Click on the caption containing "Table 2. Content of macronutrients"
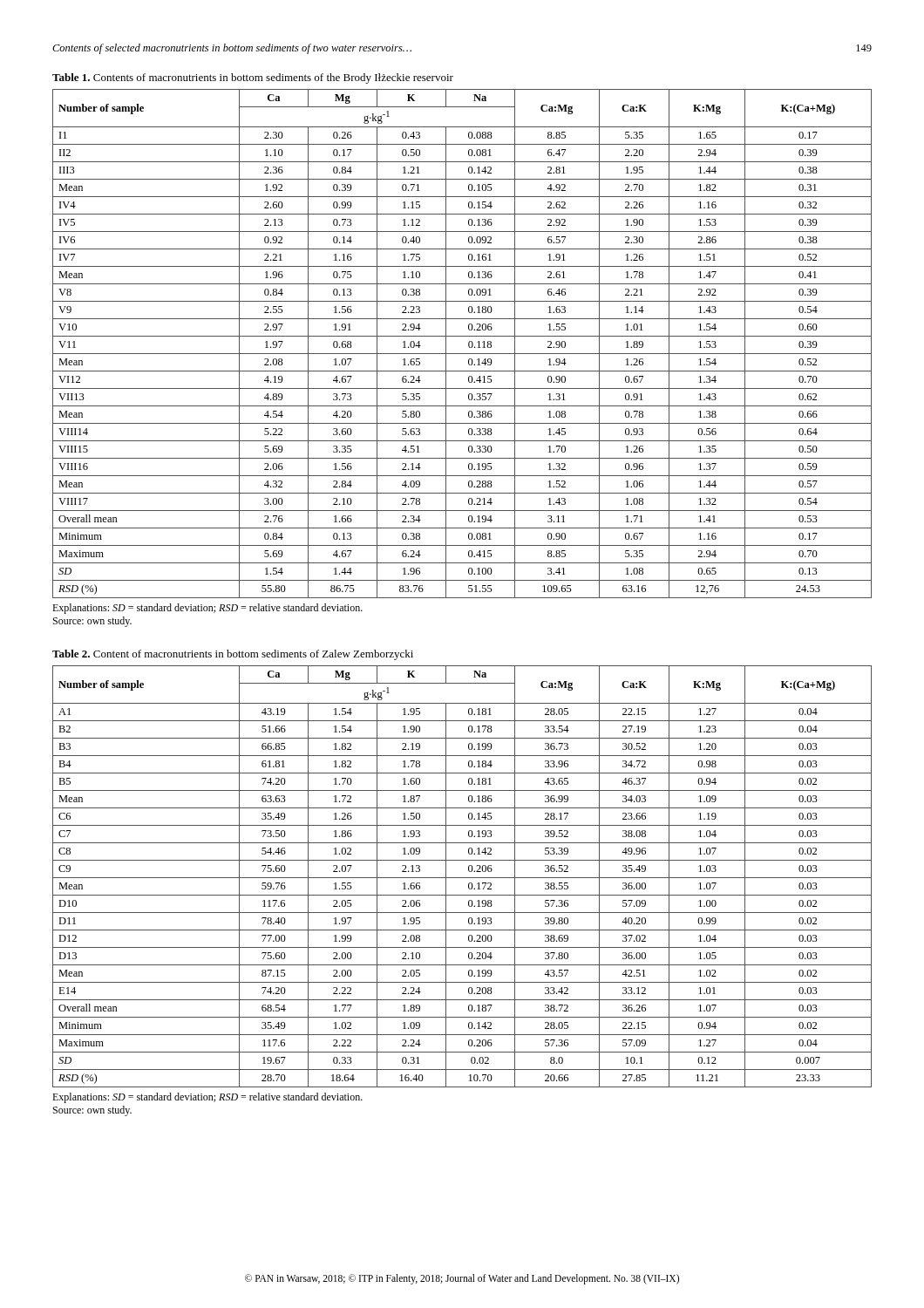Screen dimensions: 1308x924 coord(233,654)
